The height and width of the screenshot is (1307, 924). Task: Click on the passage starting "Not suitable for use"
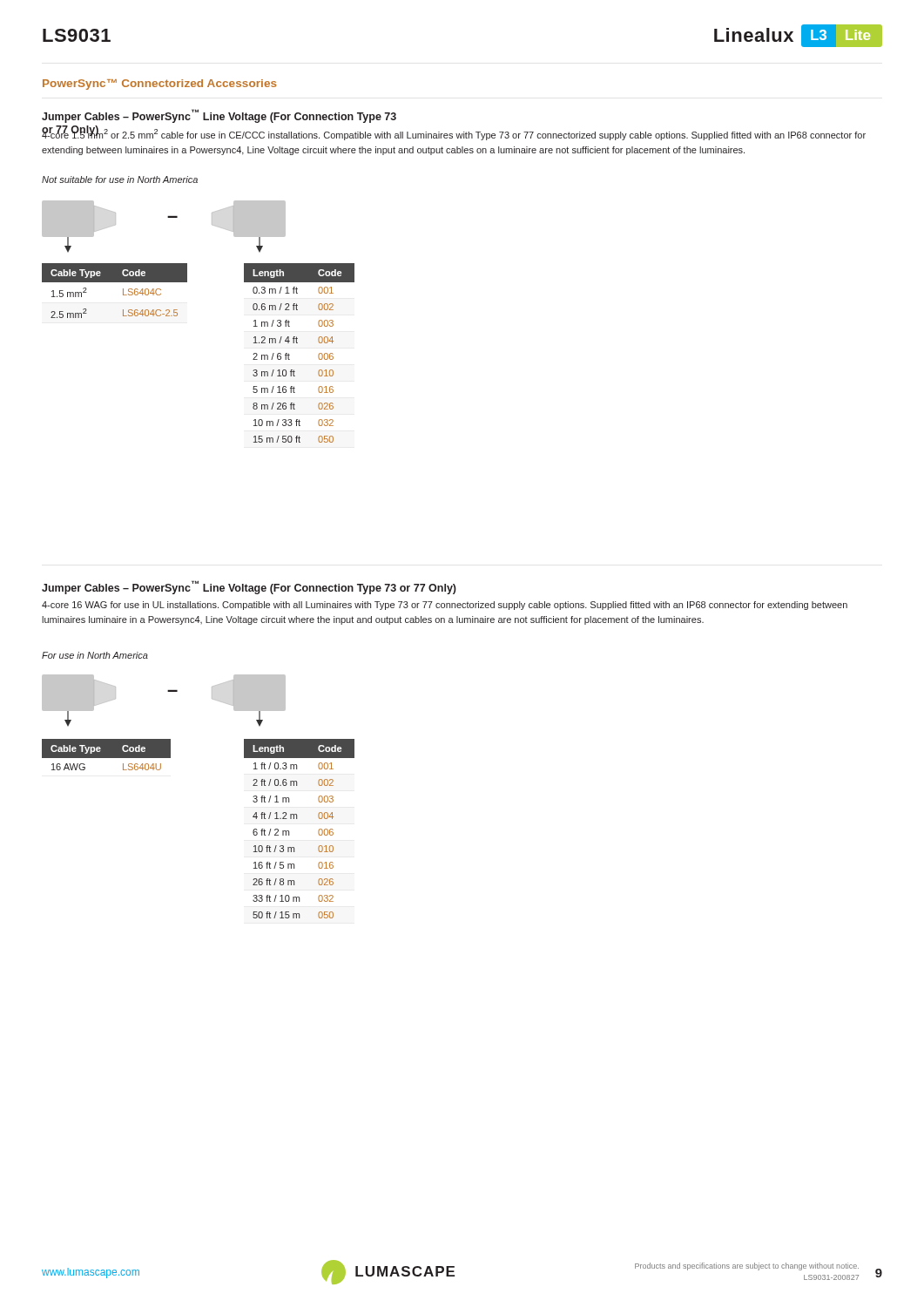(x=120, y=179)
